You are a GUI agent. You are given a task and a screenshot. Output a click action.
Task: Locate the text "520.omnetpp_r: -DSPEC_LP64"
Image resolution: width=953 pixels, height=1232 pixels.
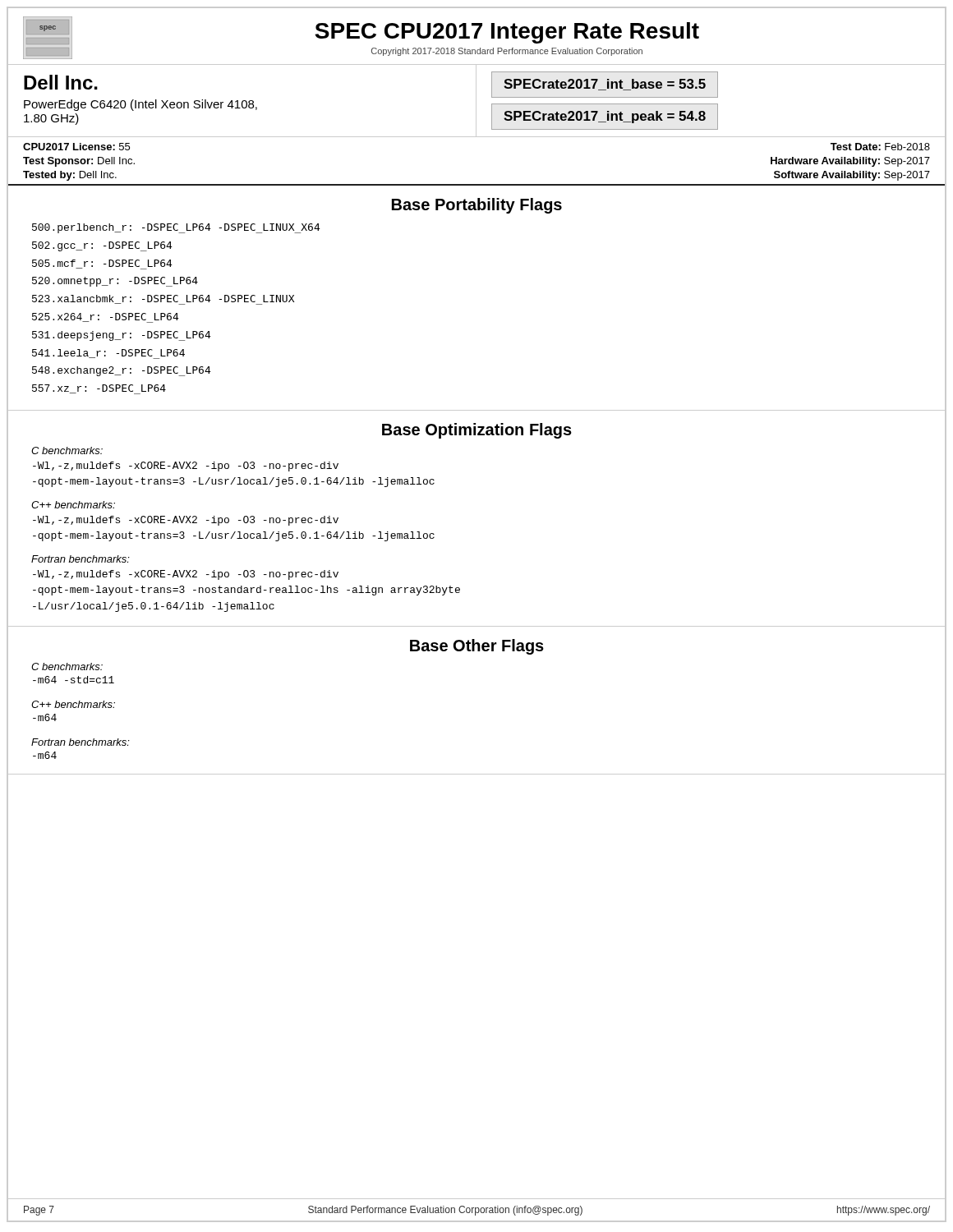coord(115,281)
